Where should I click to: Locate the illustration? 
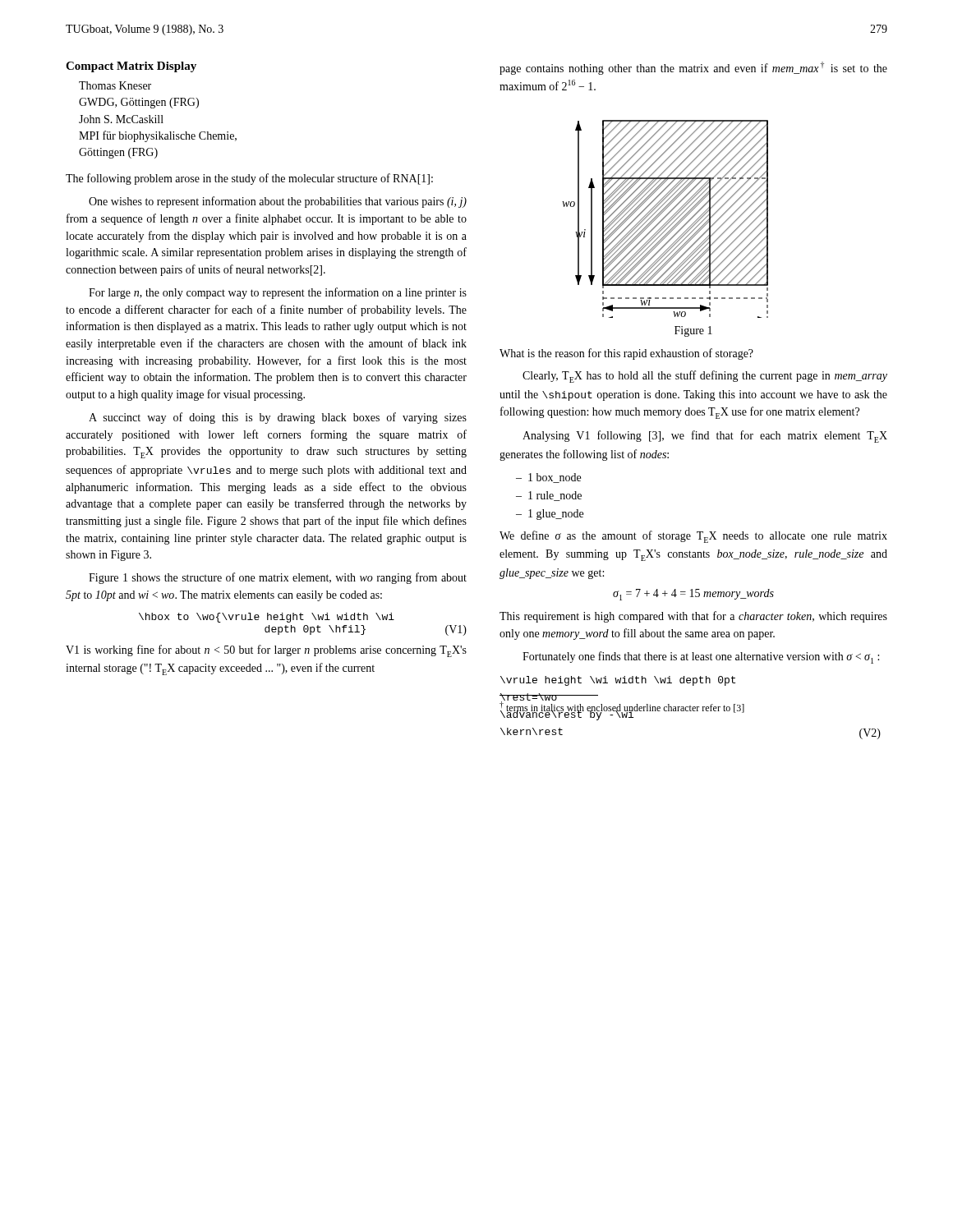[693, 213]
